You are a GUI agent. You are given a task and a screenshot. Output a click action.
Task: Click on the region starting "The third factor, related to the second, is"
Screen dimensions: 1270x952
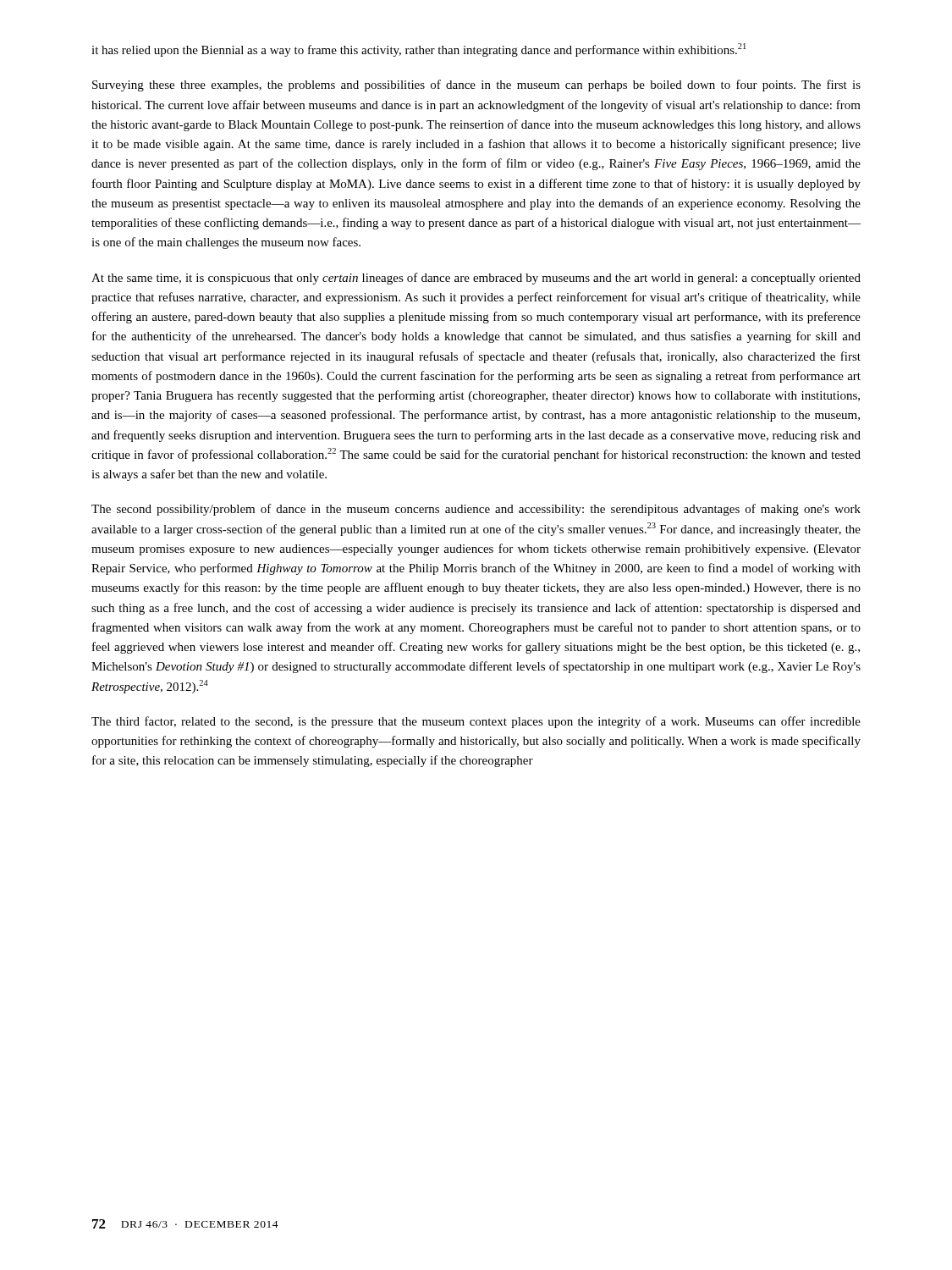[476, 741]
